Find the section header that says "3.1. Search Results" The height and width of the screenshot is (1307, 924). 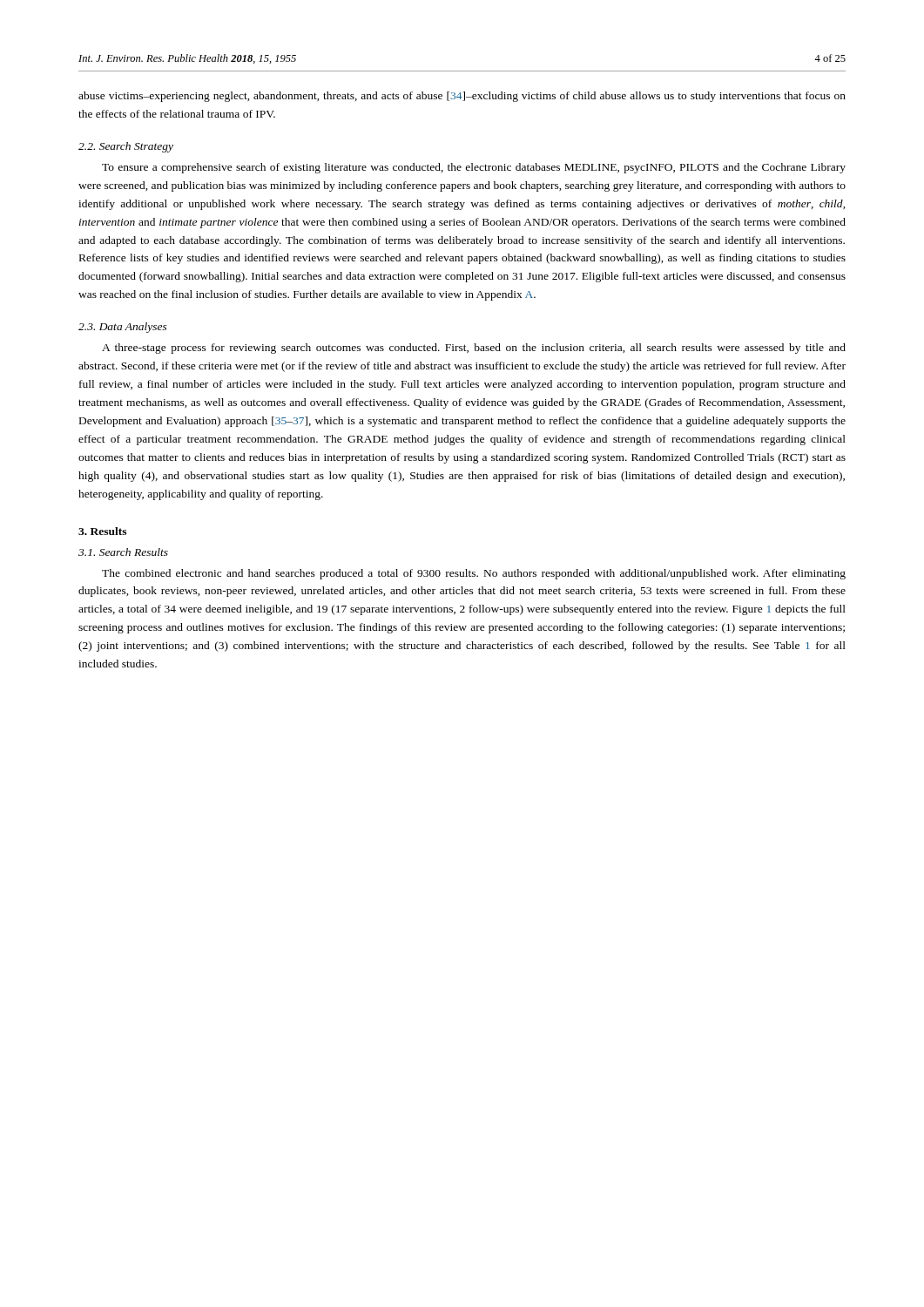pyautogui.click(x=123, y=552)
